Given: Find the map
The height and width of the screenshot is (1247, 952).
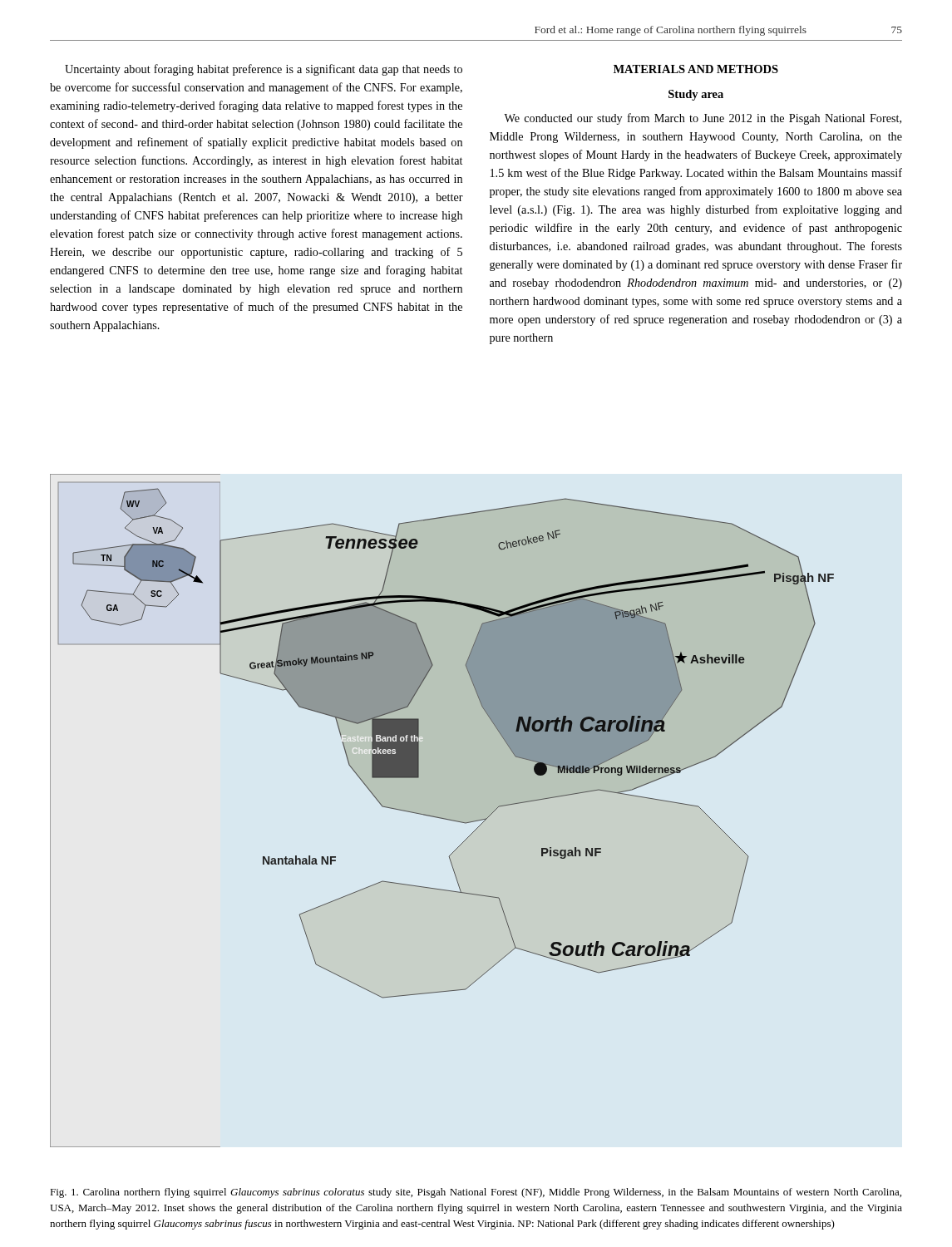Looking at the screenshot, I should (x=476, y=815).
